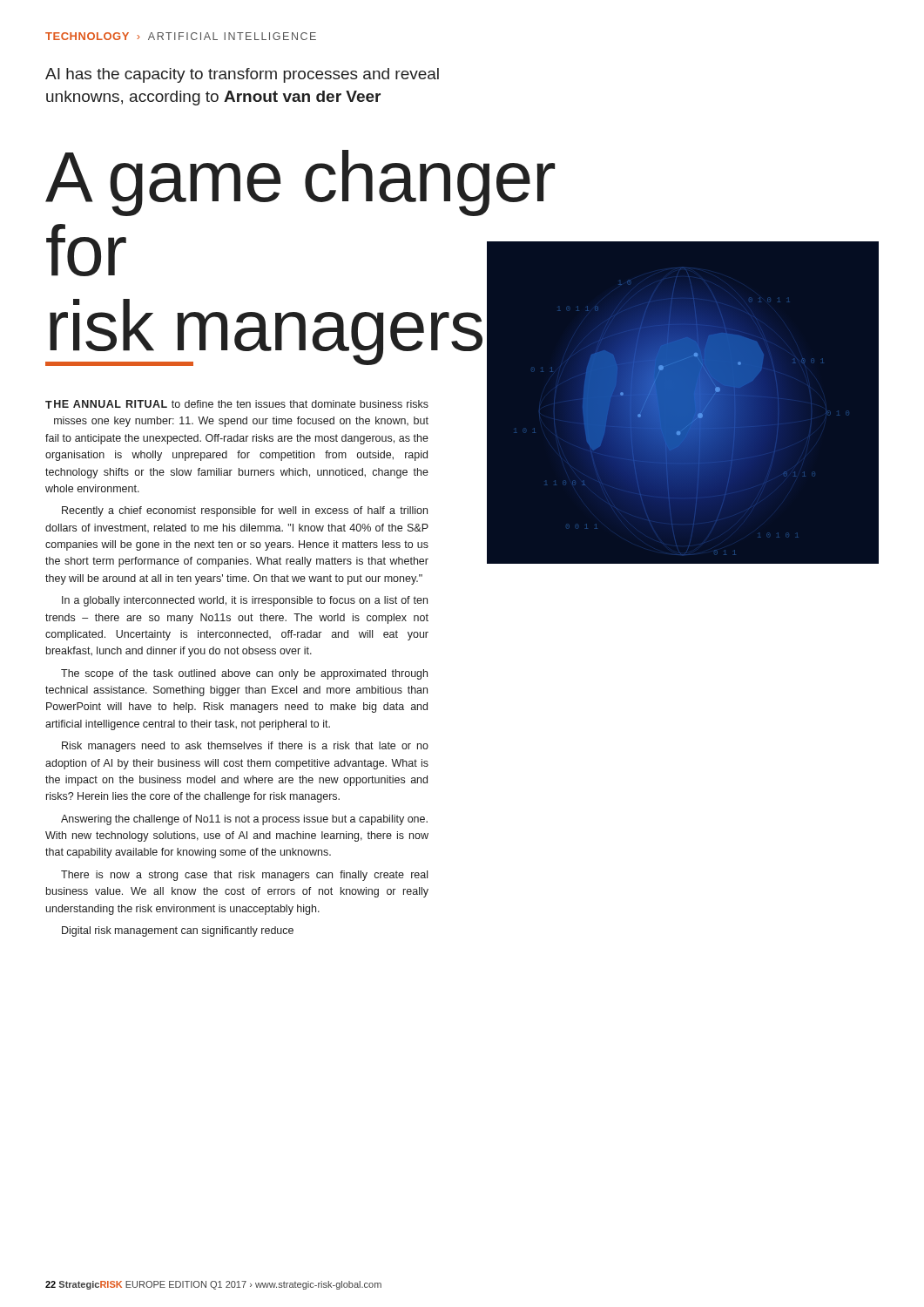This screenshot has width=924, height=1307.
Task: Select the title
Action: 350,251
